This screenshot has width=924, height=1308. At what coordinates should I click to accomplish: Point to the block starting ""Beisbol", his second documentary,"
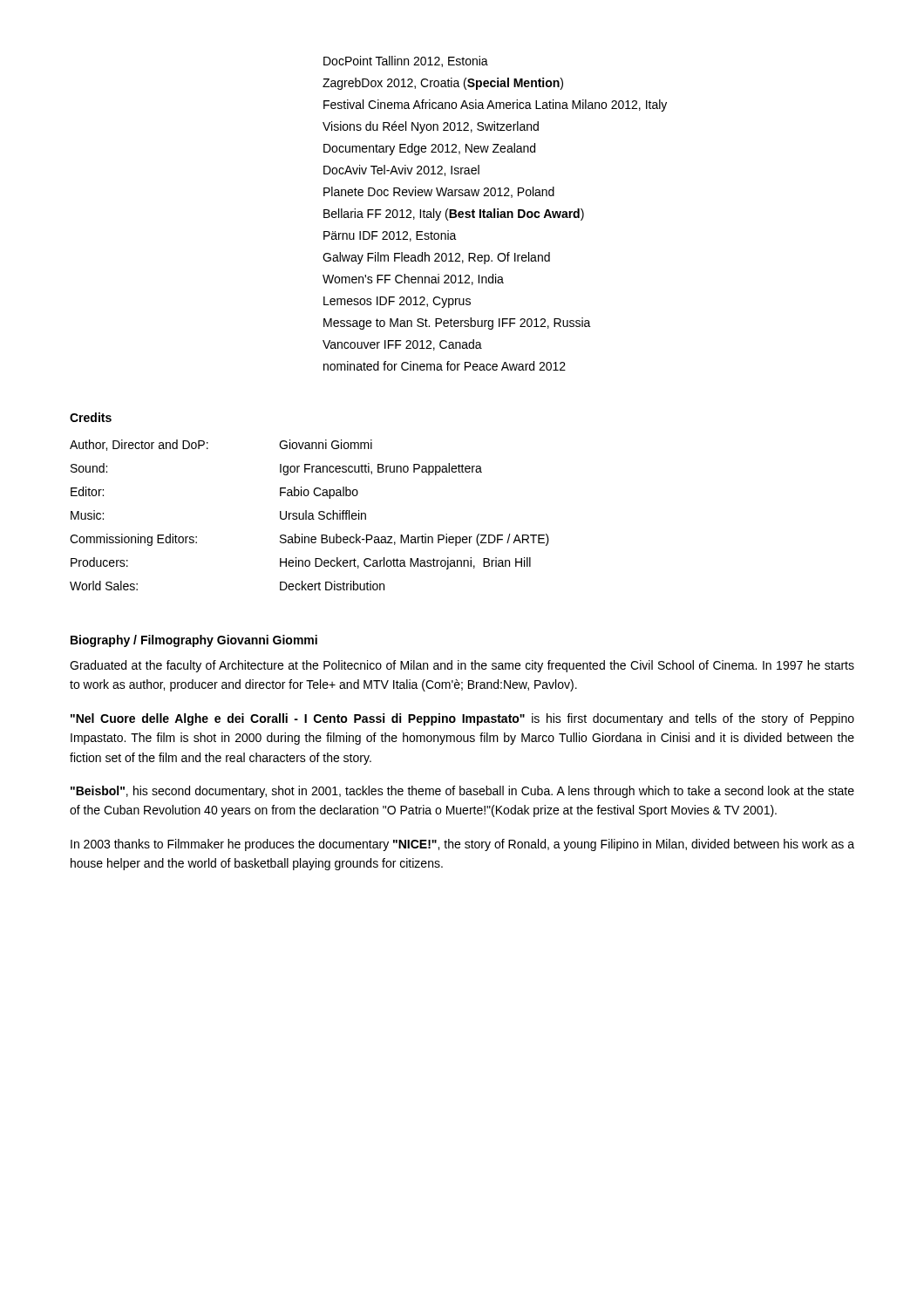click(462, 801)
